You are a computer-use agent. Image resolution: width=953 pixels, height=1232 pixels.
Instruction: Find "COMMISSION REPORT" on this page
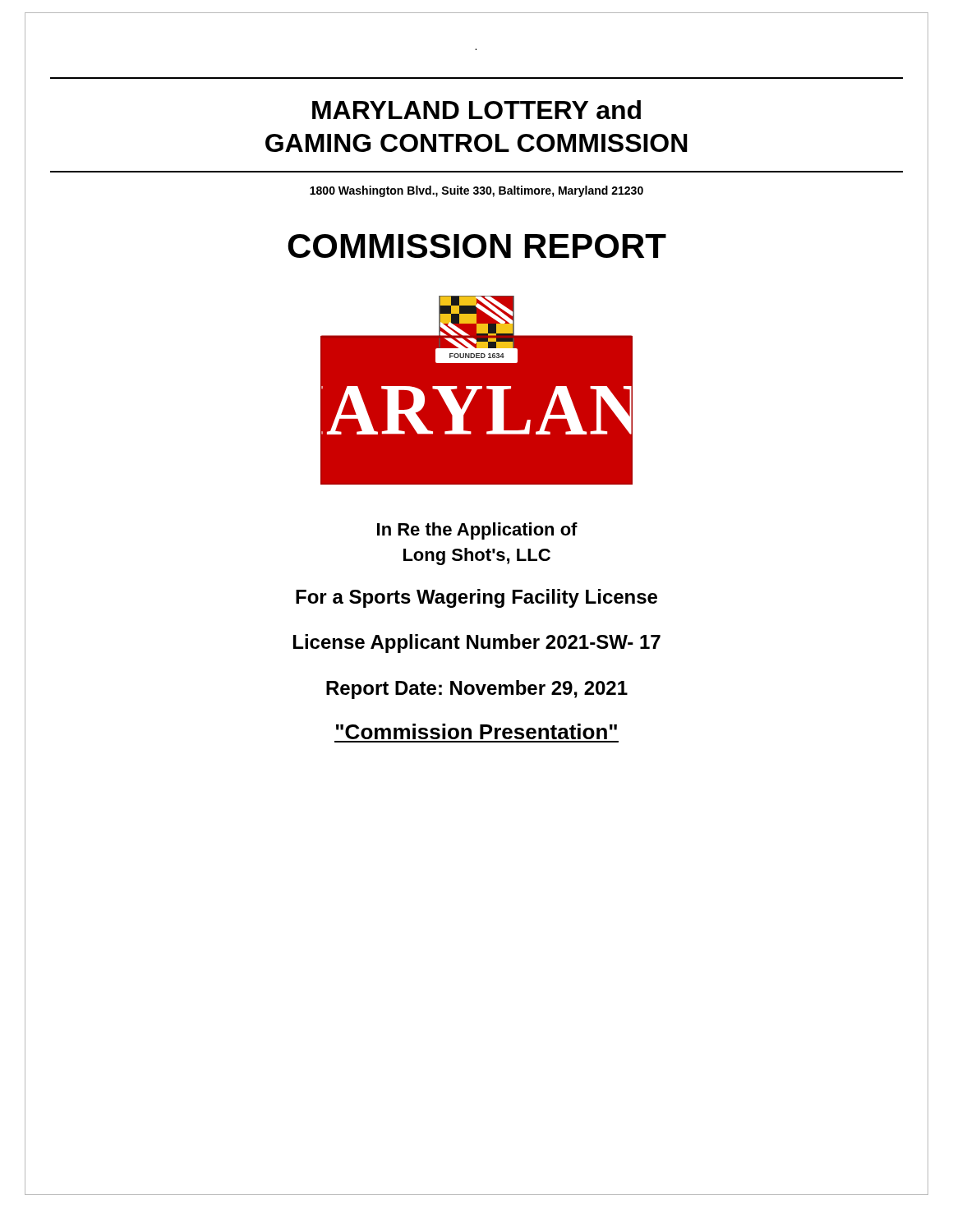476,246
